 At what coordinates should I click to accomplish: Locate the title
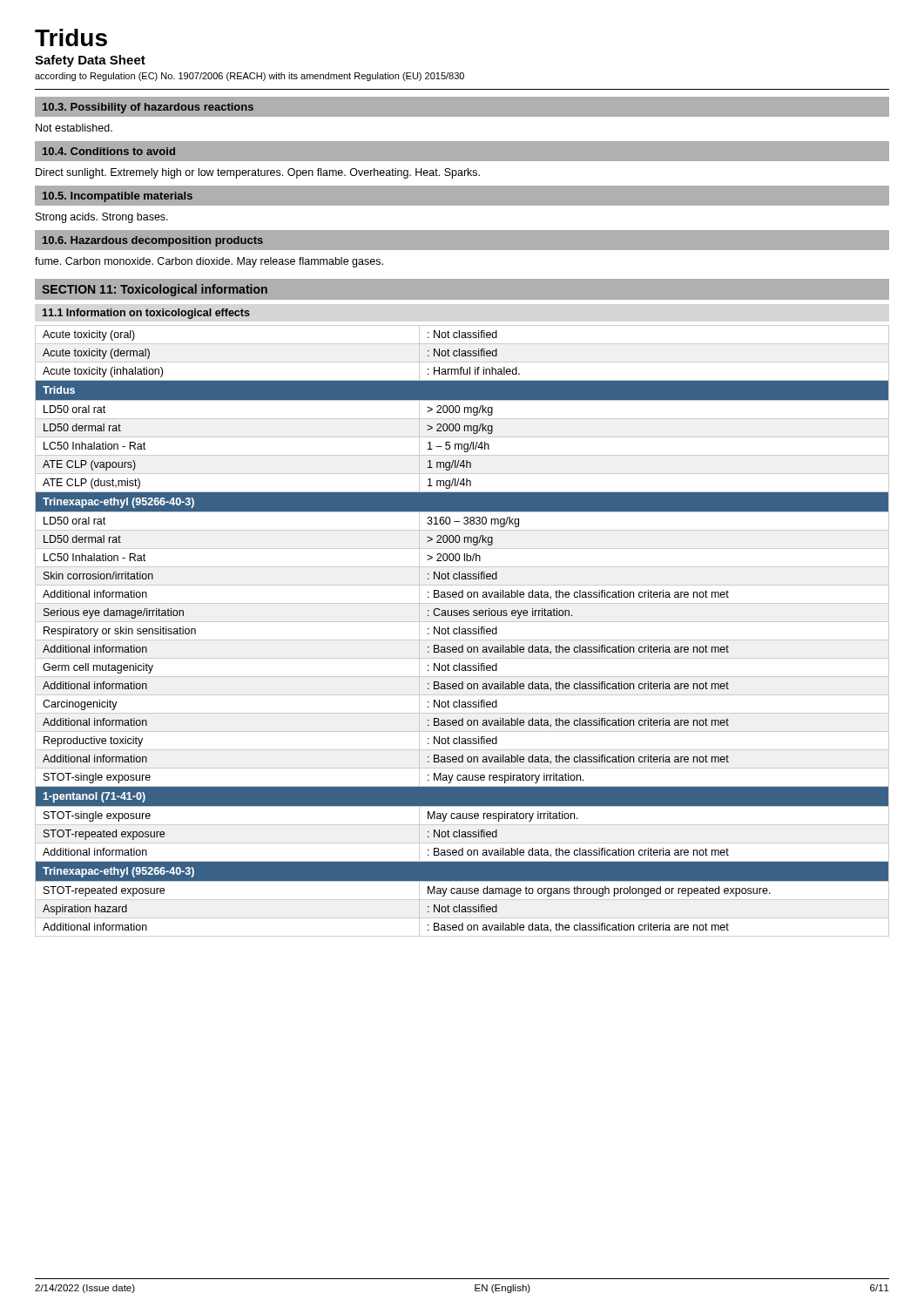pyautogui.click(x=71, y=38)
